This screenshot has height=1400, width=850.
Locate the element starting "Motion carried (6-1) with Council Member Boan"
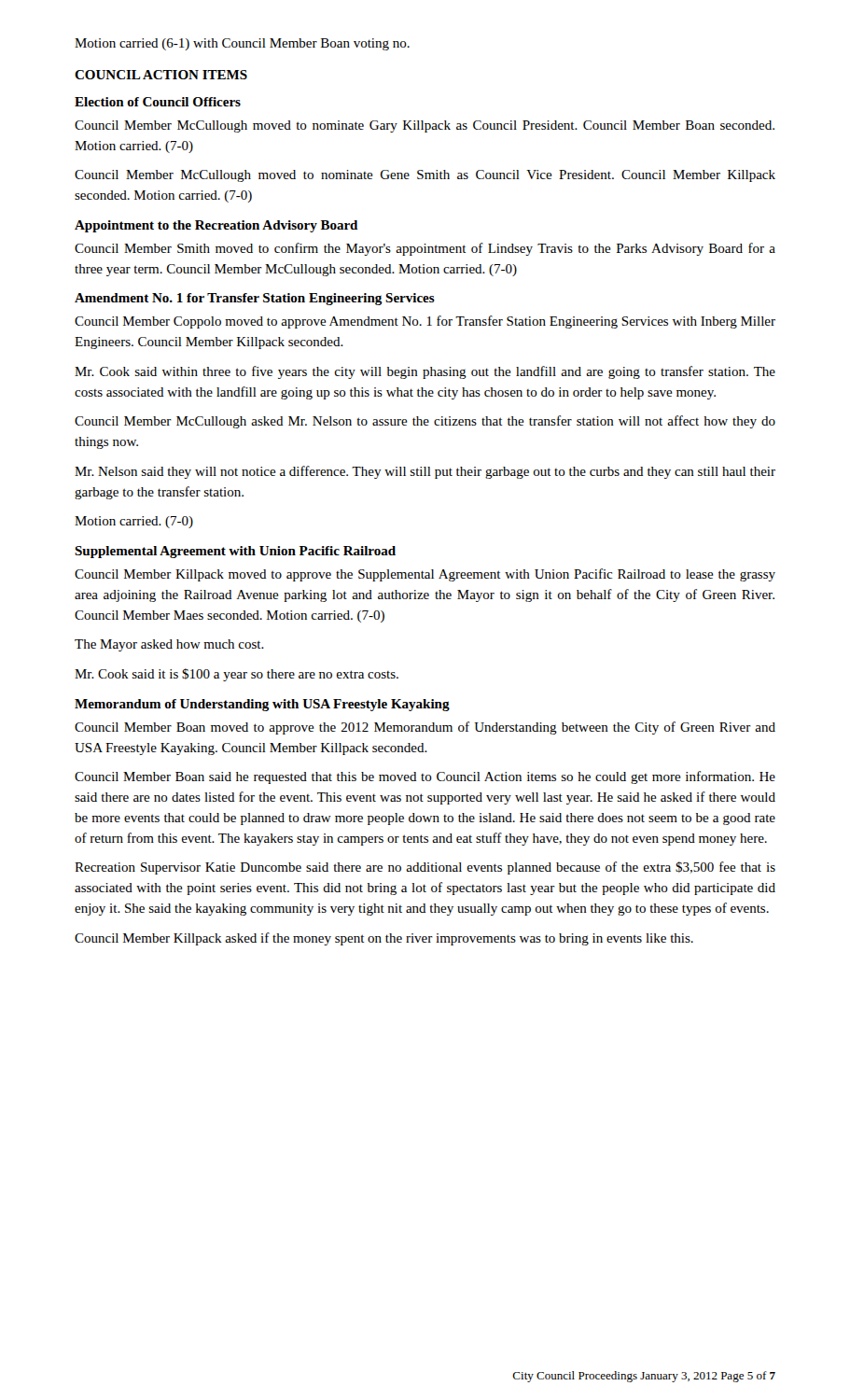242,44
